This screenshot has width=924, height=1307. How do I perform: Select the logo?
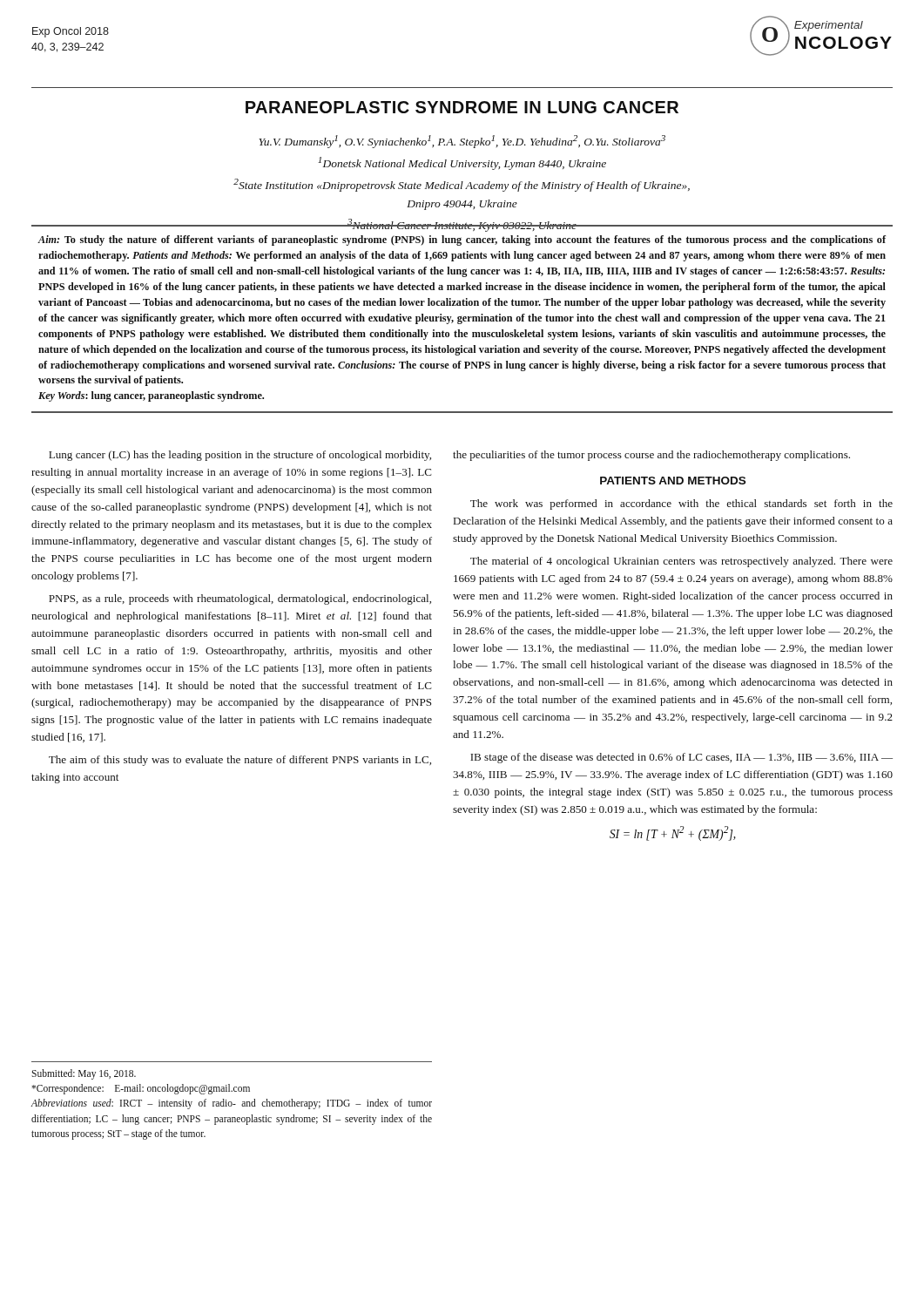(821, 36)
